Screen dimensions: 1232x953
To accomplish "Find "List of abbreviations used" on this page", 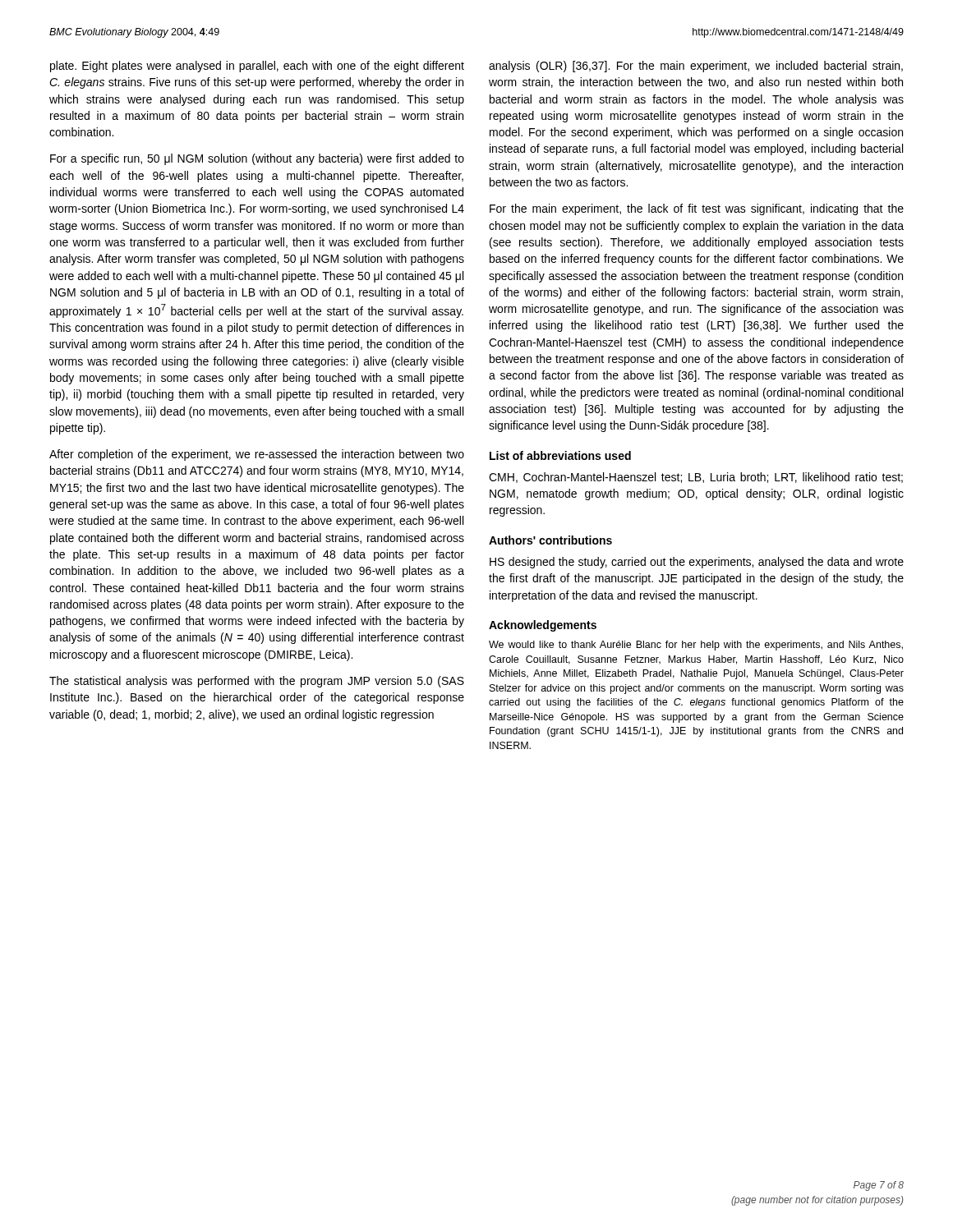I will (x=560, y=455).
